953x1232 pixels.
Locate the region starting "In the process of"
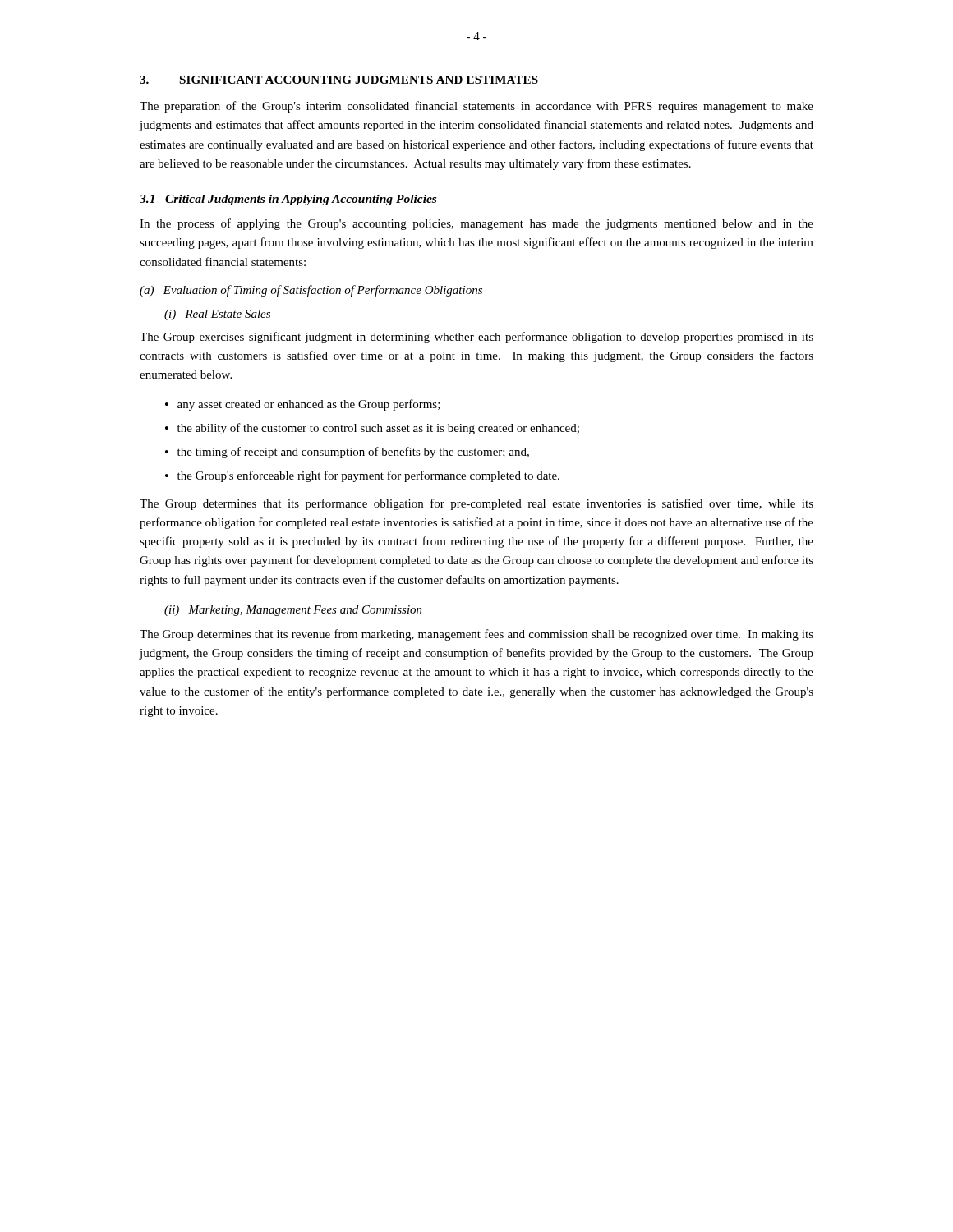pos(476,243)
